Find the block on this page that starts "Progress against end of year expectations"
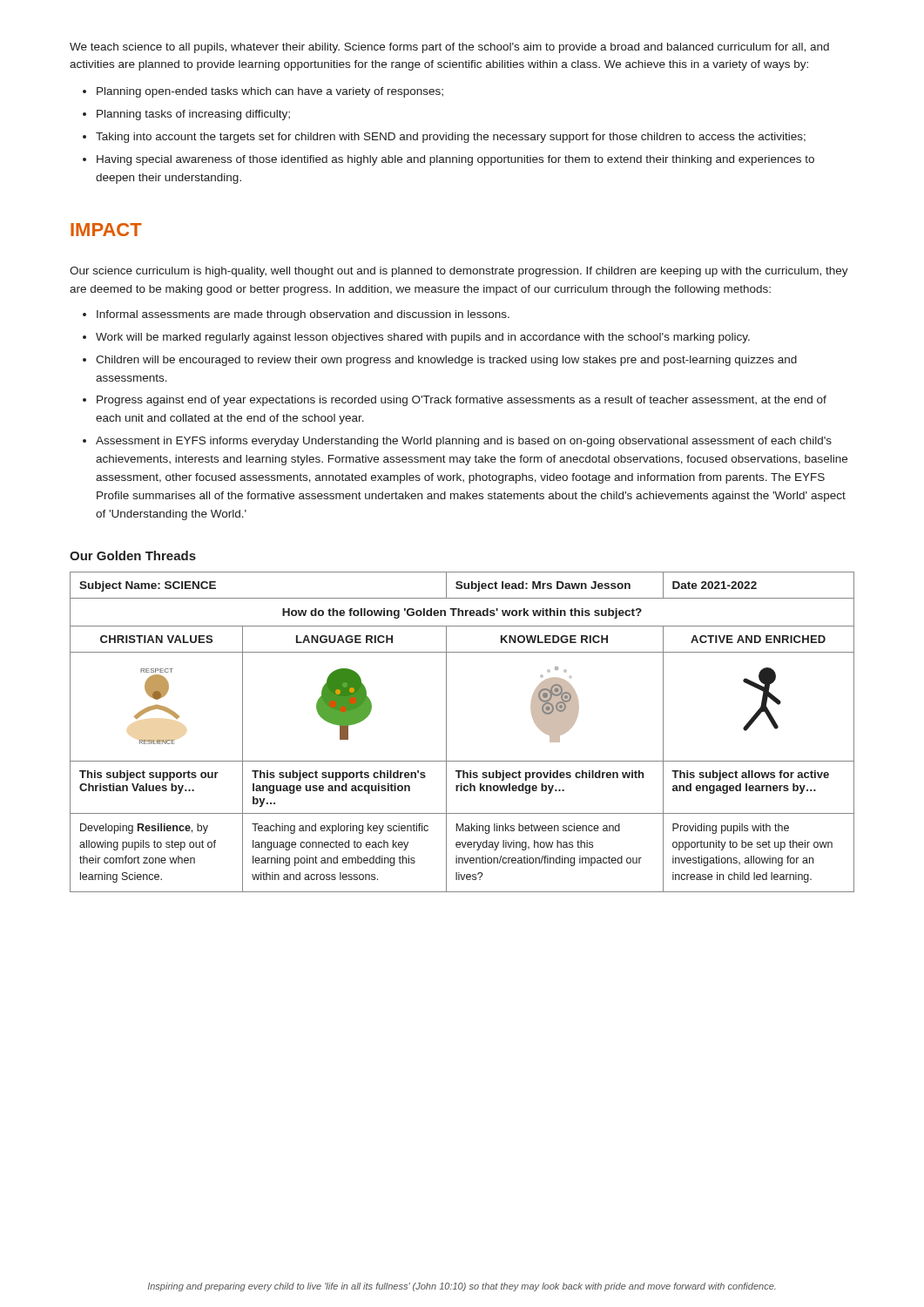This screenshot has height=1307, width=924. 475,410
